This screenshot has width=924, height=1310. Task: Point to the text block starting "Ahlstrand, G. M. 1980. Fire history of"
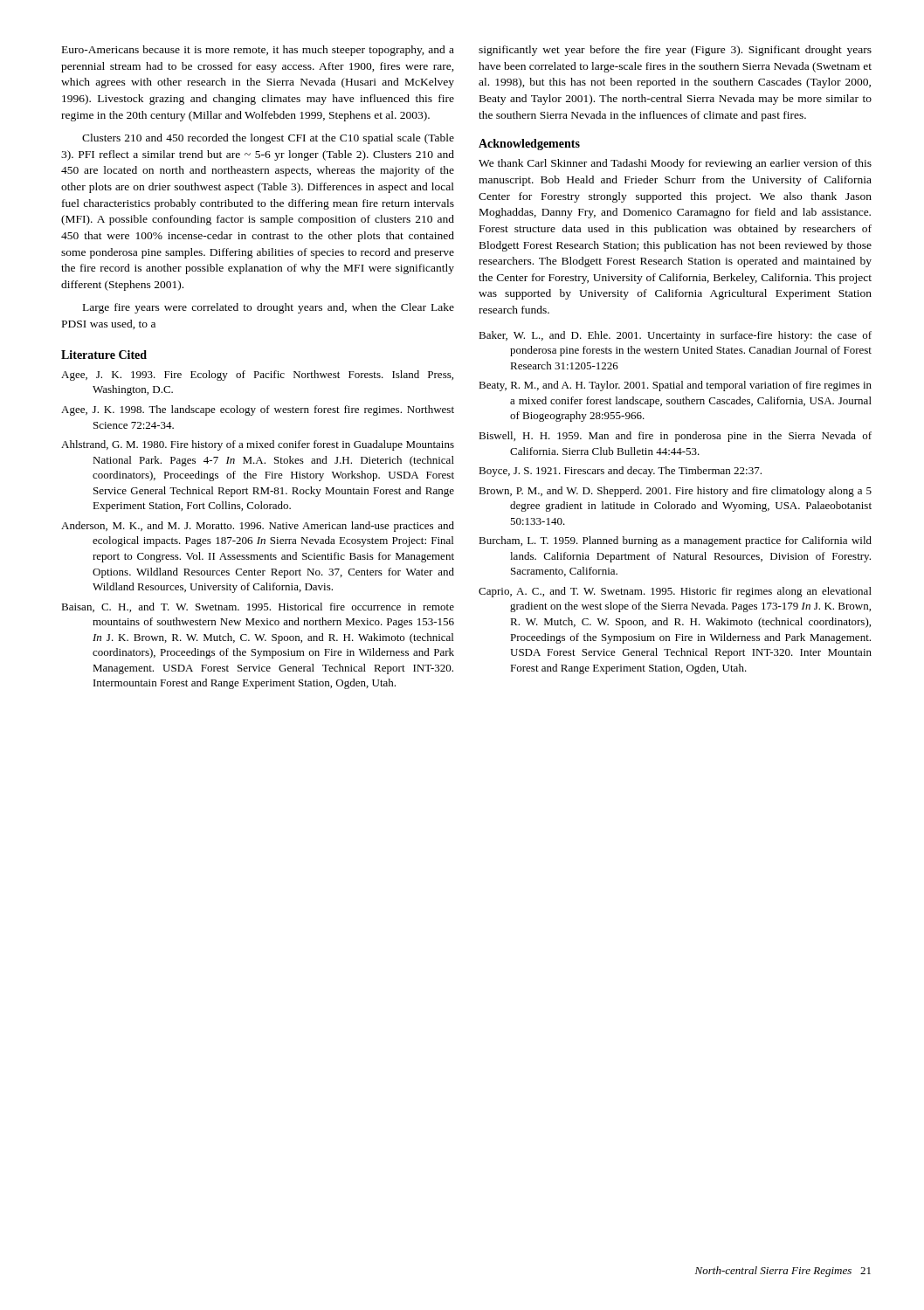[x=258, y=475]
